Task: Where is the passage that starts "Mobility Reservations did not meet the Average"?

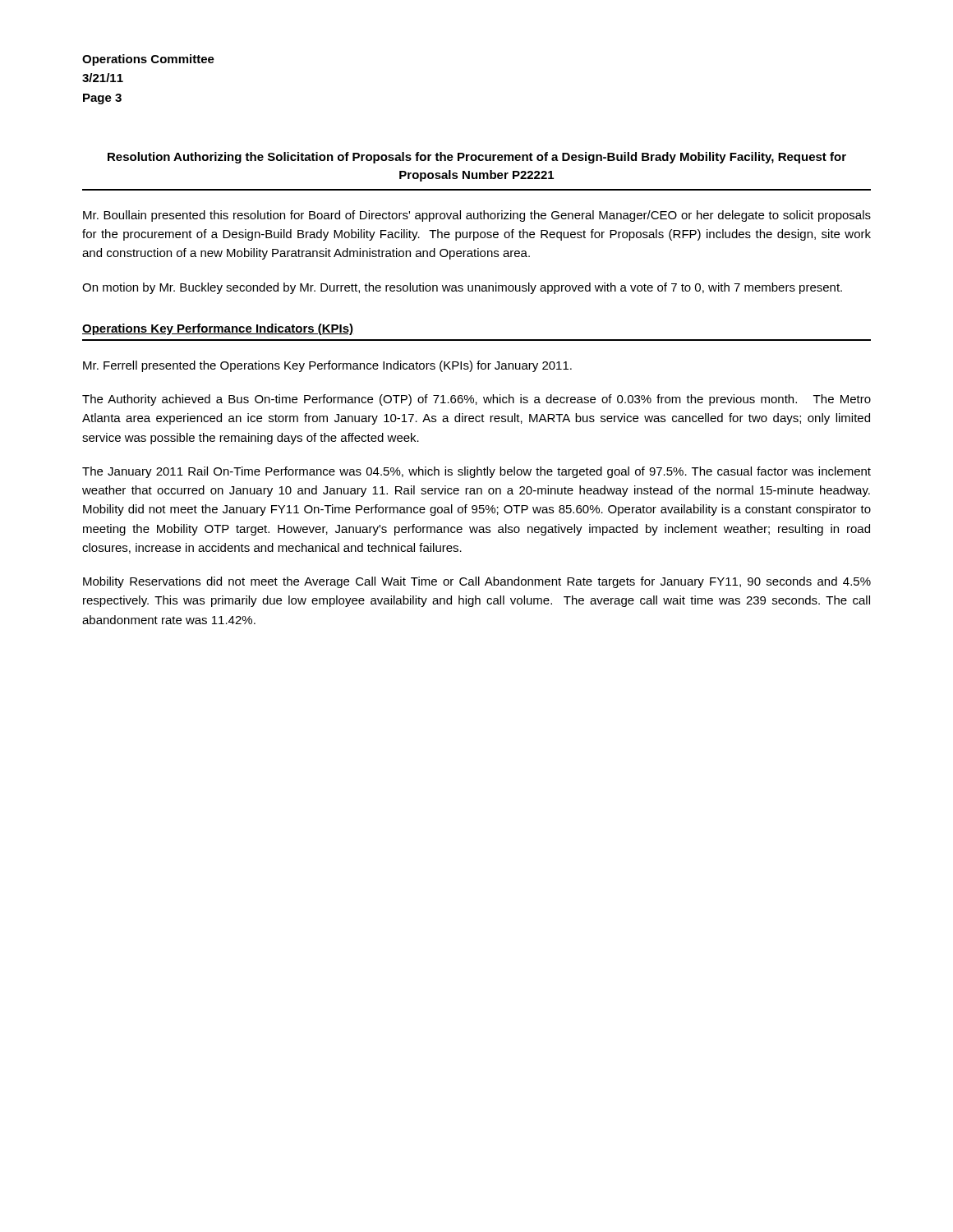Action: click(x=476, y=600)
